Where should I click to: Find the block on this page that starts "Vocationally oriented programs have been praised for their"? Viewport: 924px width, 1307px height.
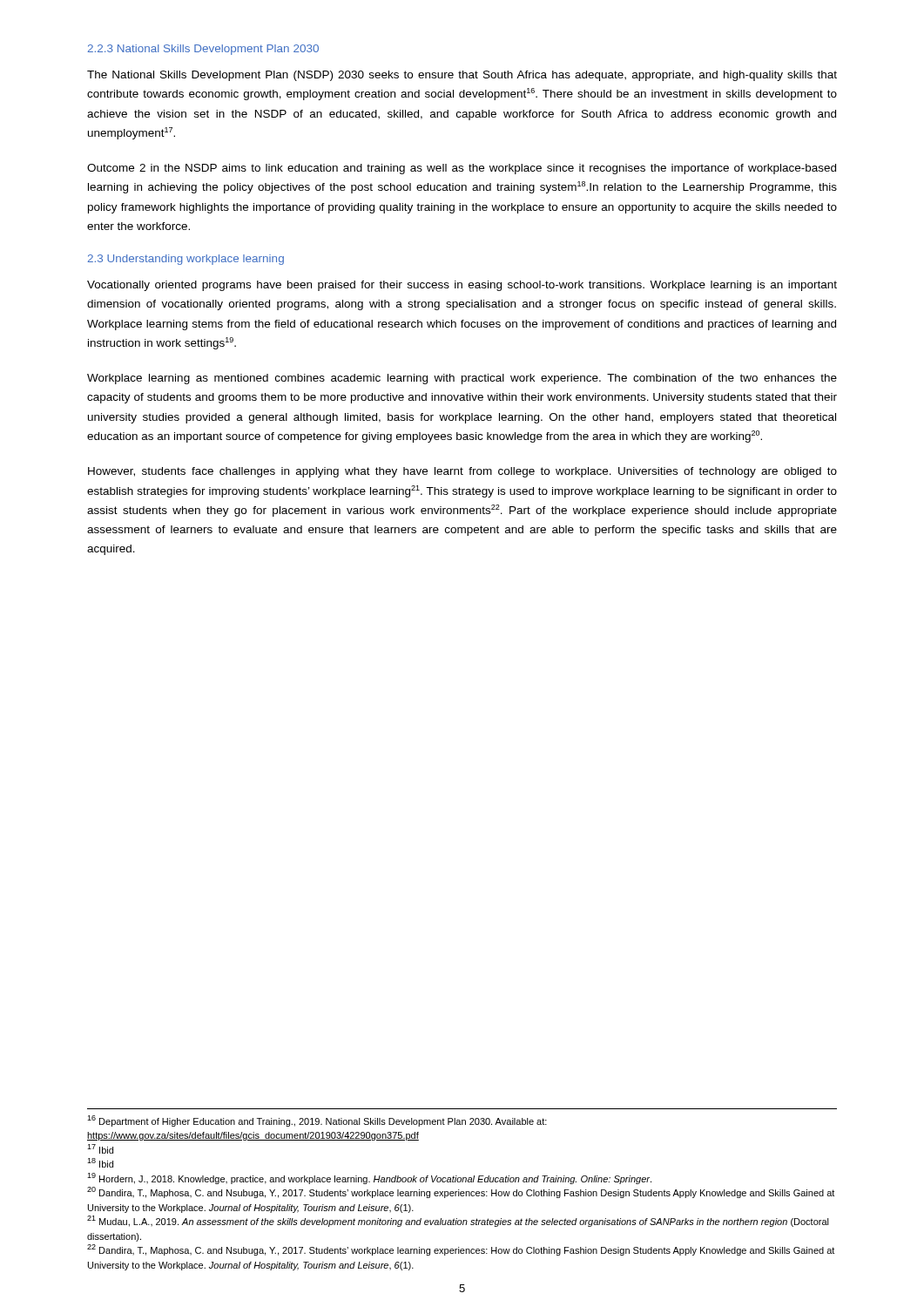pyautogui.click(x=462, y=314)
